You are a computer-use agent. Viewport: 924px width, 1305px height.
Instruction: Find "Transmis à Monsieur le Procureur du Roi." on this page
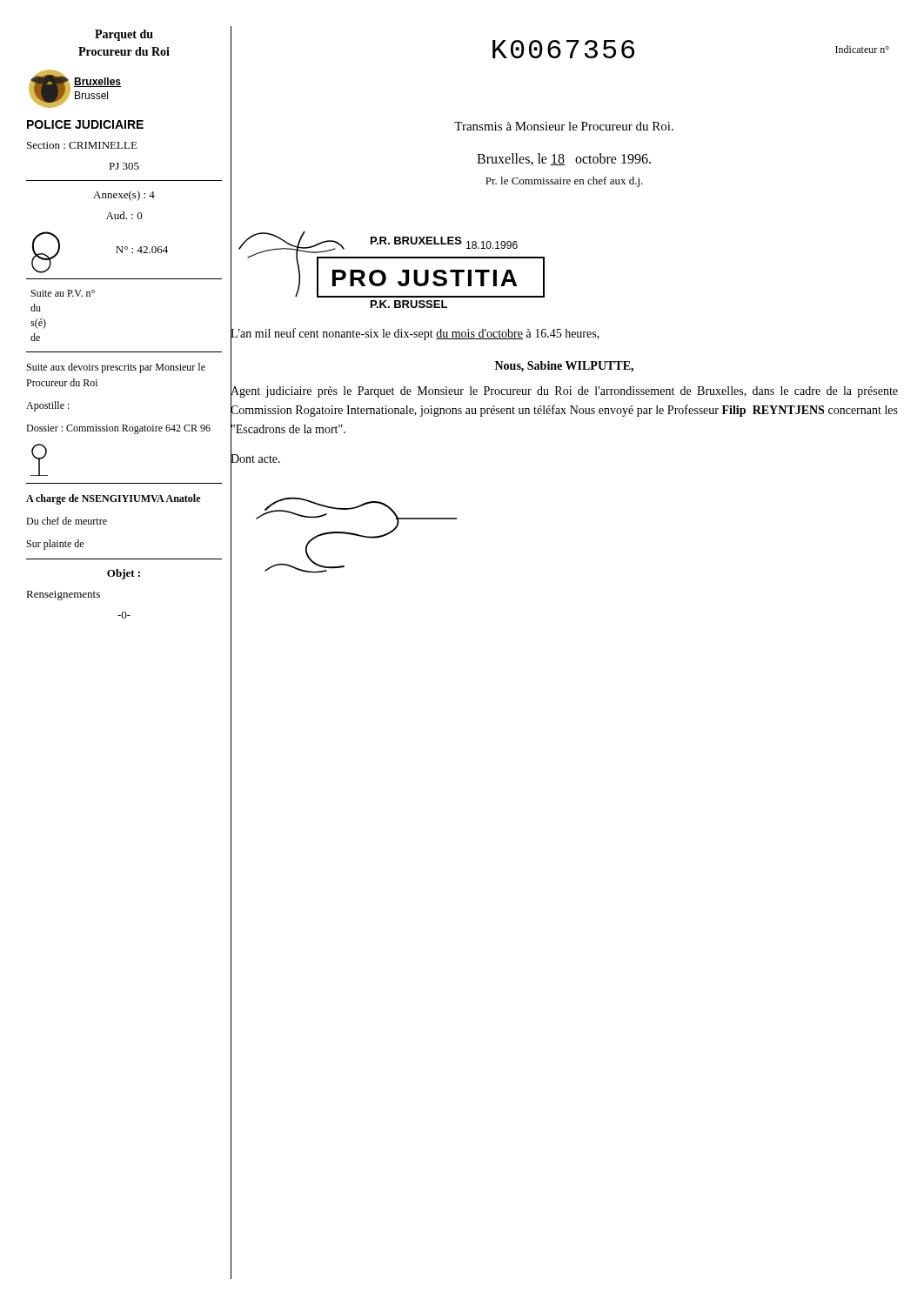(564, 126)
